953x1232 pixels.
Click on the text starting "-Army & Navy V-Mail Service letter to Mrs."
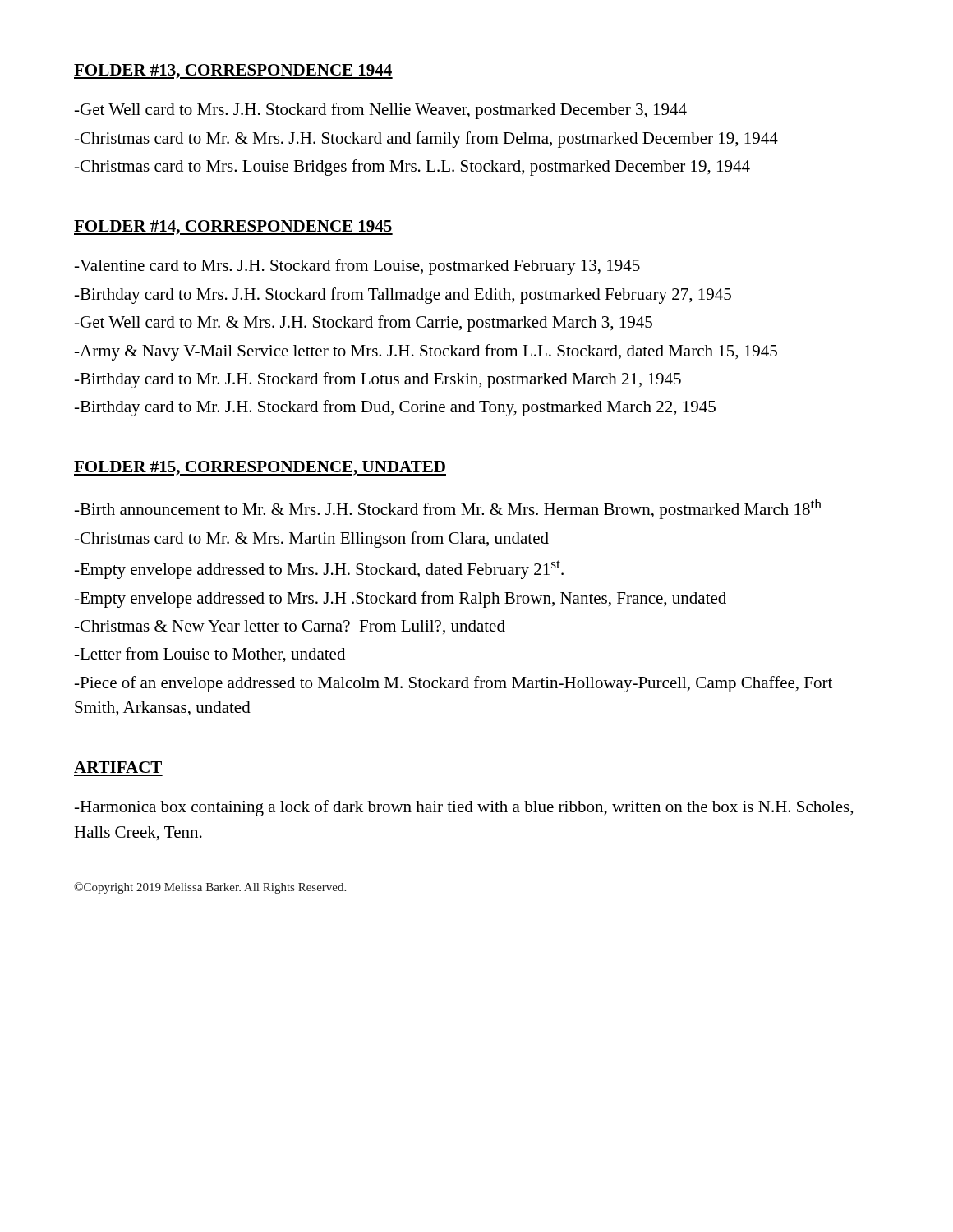click(x=426, y=350)
